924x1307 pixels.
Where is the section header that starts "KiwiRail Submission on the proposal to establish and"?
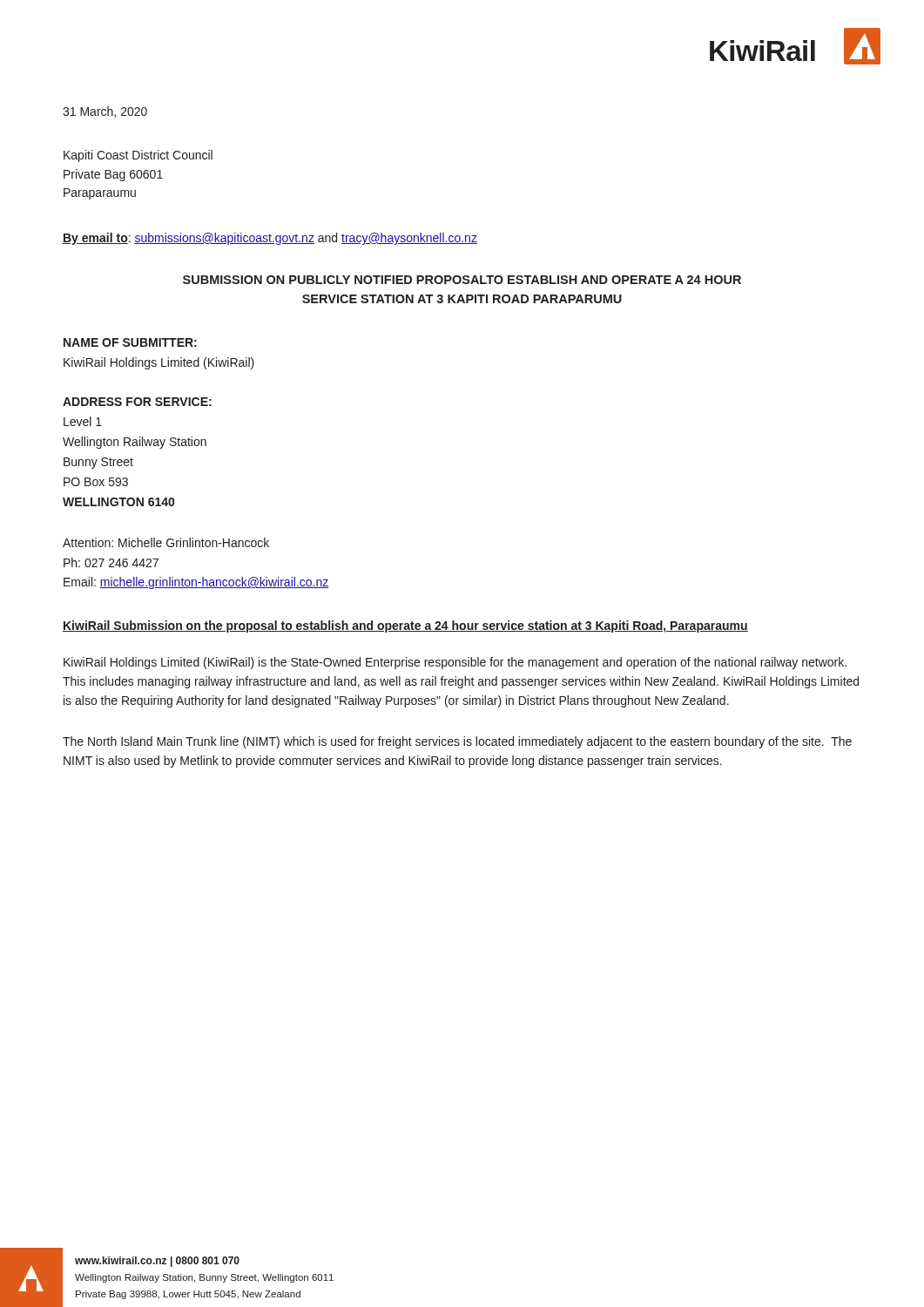pos(405,625)
